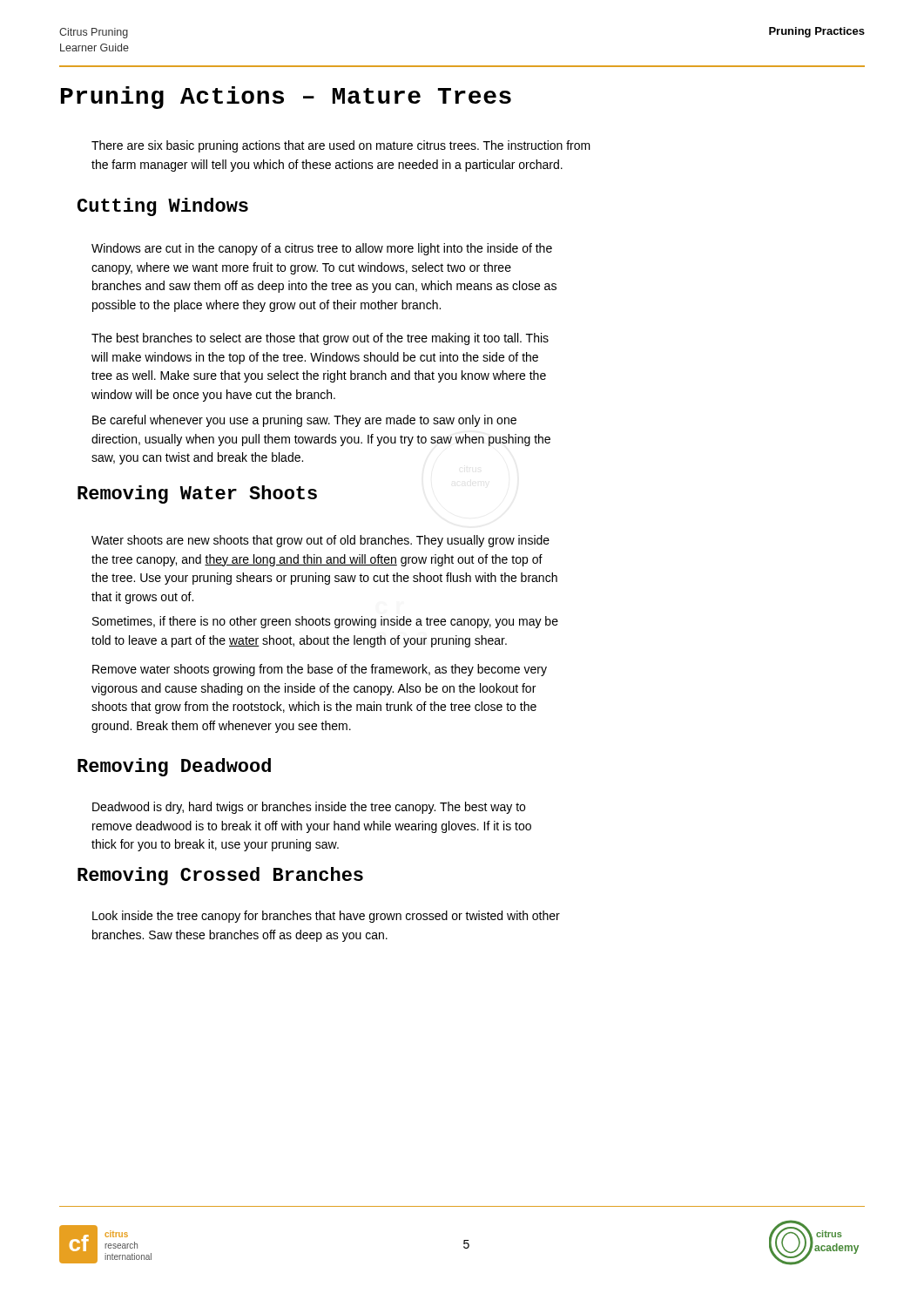Find the section header that reads "Removing Deadwood"
This screenshot has height=1307, width=924.
tap(174, 767)
